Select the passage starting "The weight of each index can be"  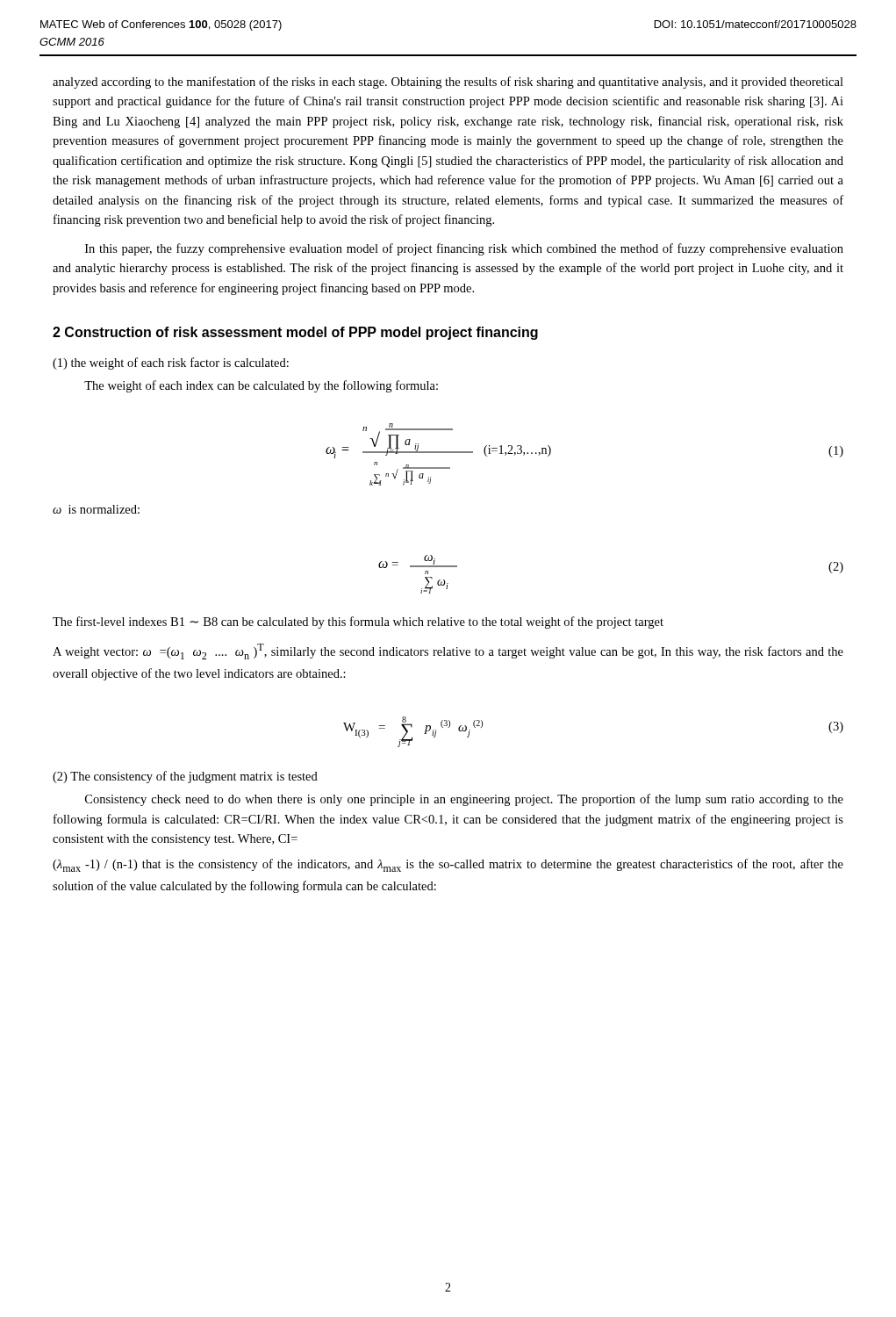point(262,386)
